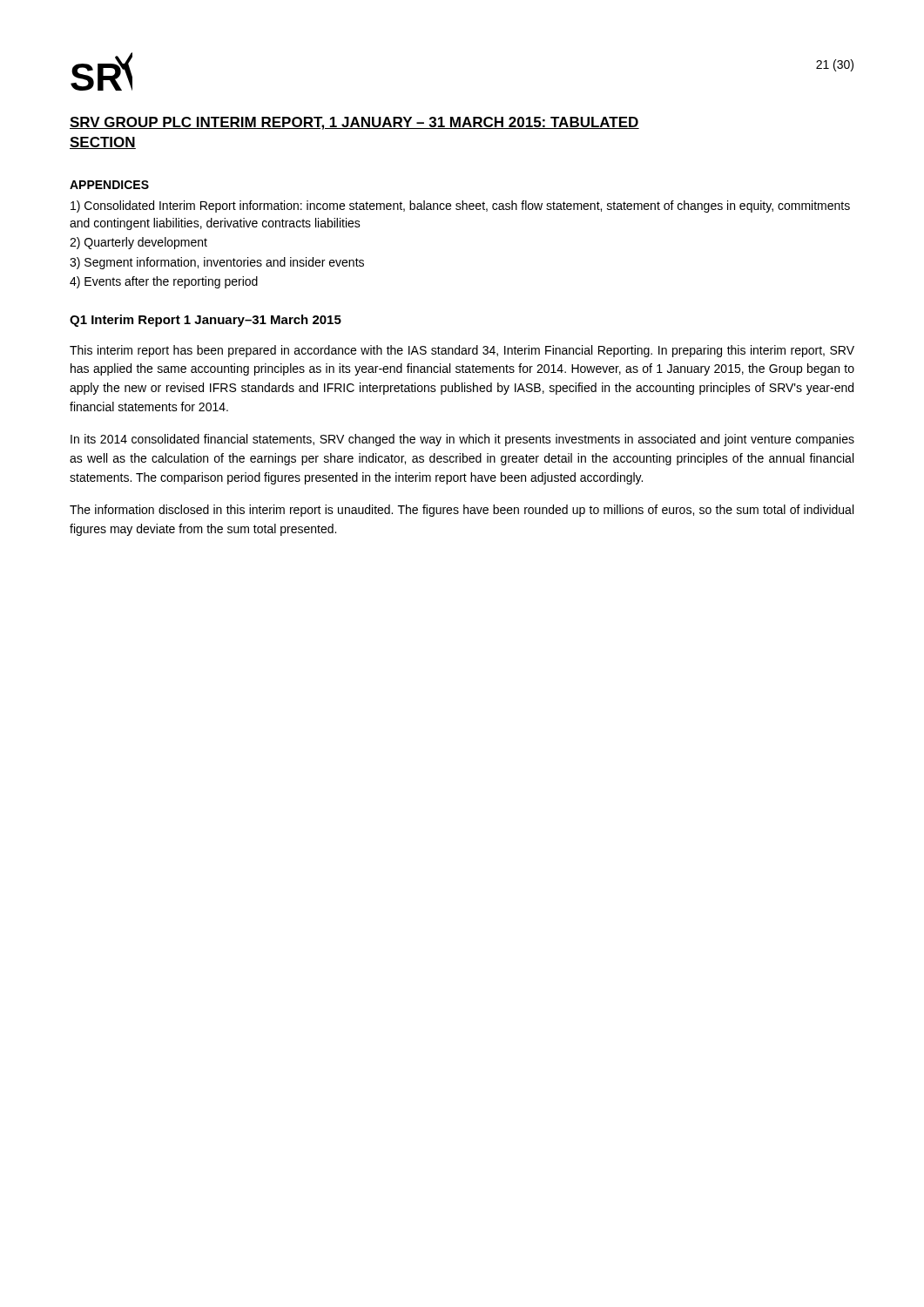Locate the text starting "4) Events after"
Viewport: 924px width, 1307px height.
tap(164, 281)
